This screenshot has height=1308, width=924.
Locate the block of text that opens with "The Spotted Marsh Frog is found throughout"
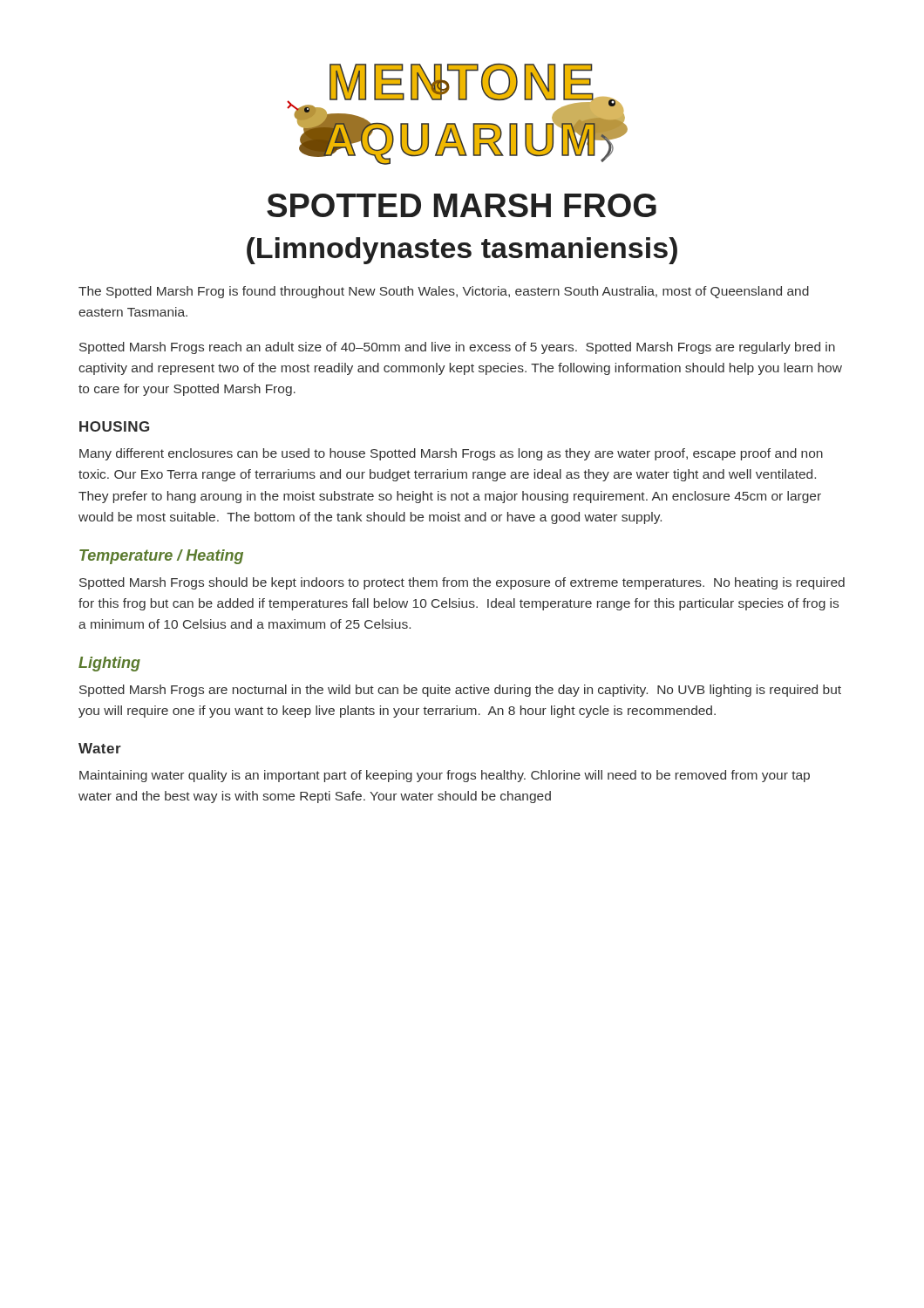[x=444, y=302]
